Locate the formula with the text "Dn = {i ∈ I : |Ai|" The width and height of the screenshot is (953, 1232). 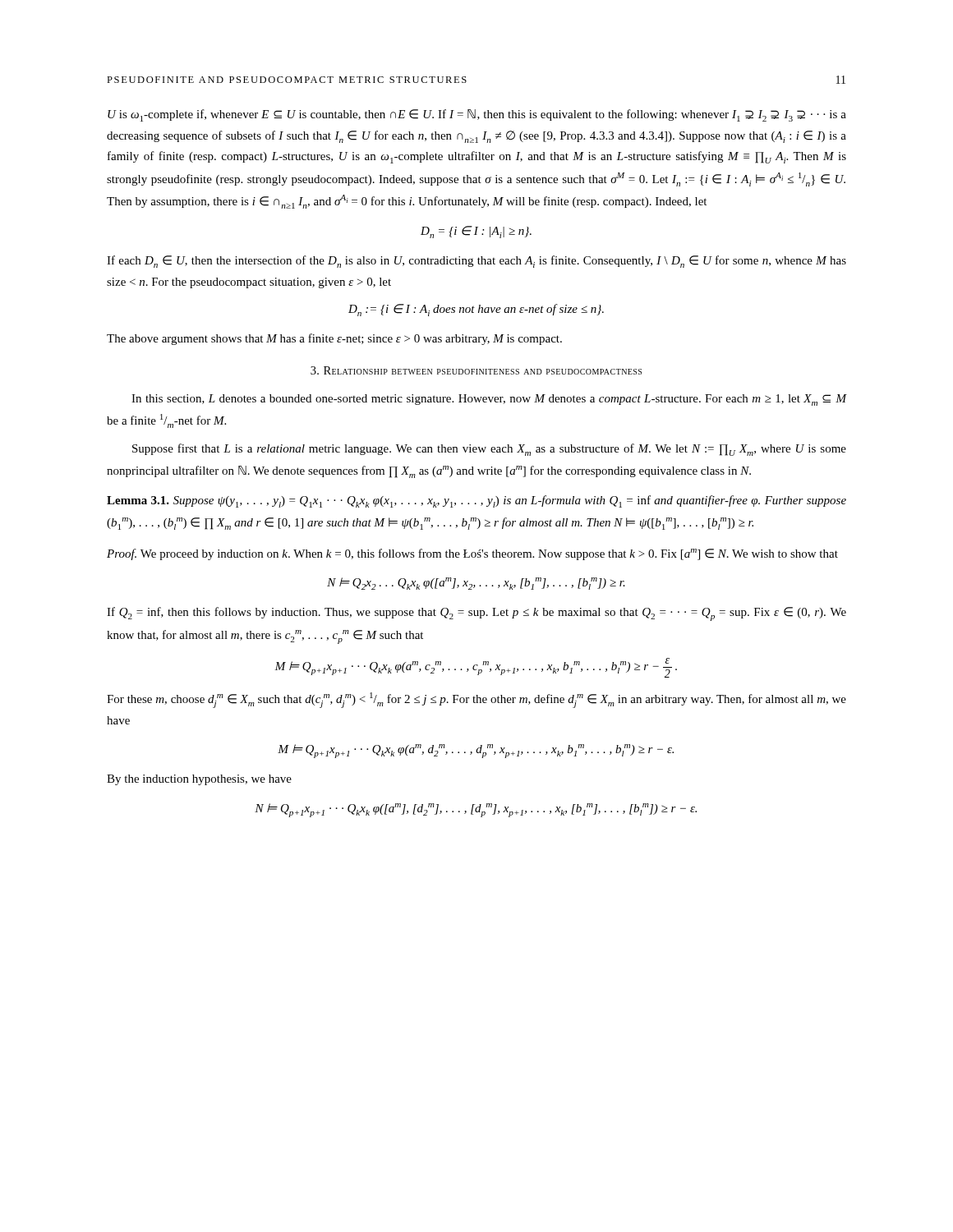(x=476, y=232)
